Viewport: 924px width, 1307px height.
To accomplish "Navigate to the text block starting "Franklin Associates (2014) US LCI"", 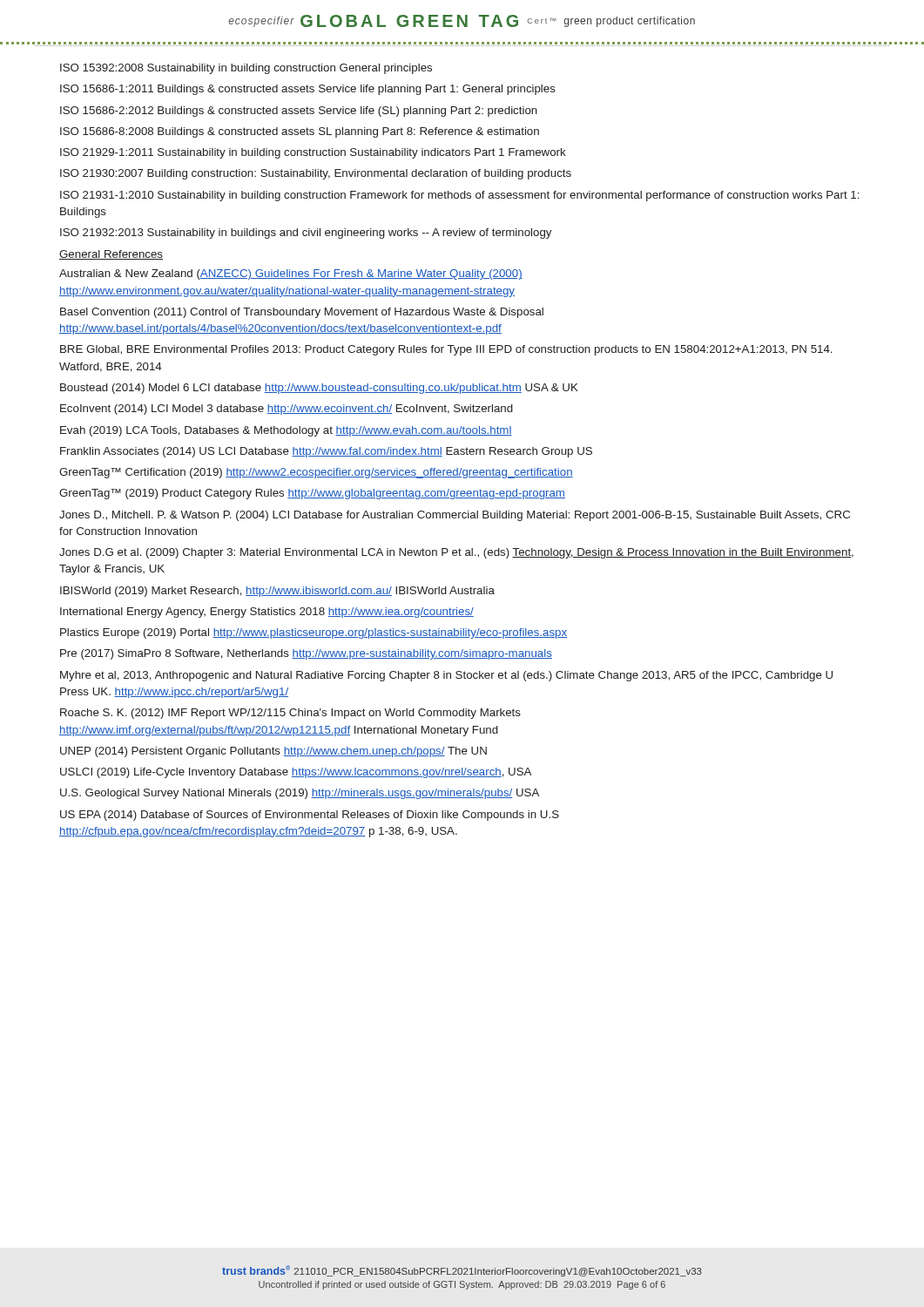I will [326, 451].
